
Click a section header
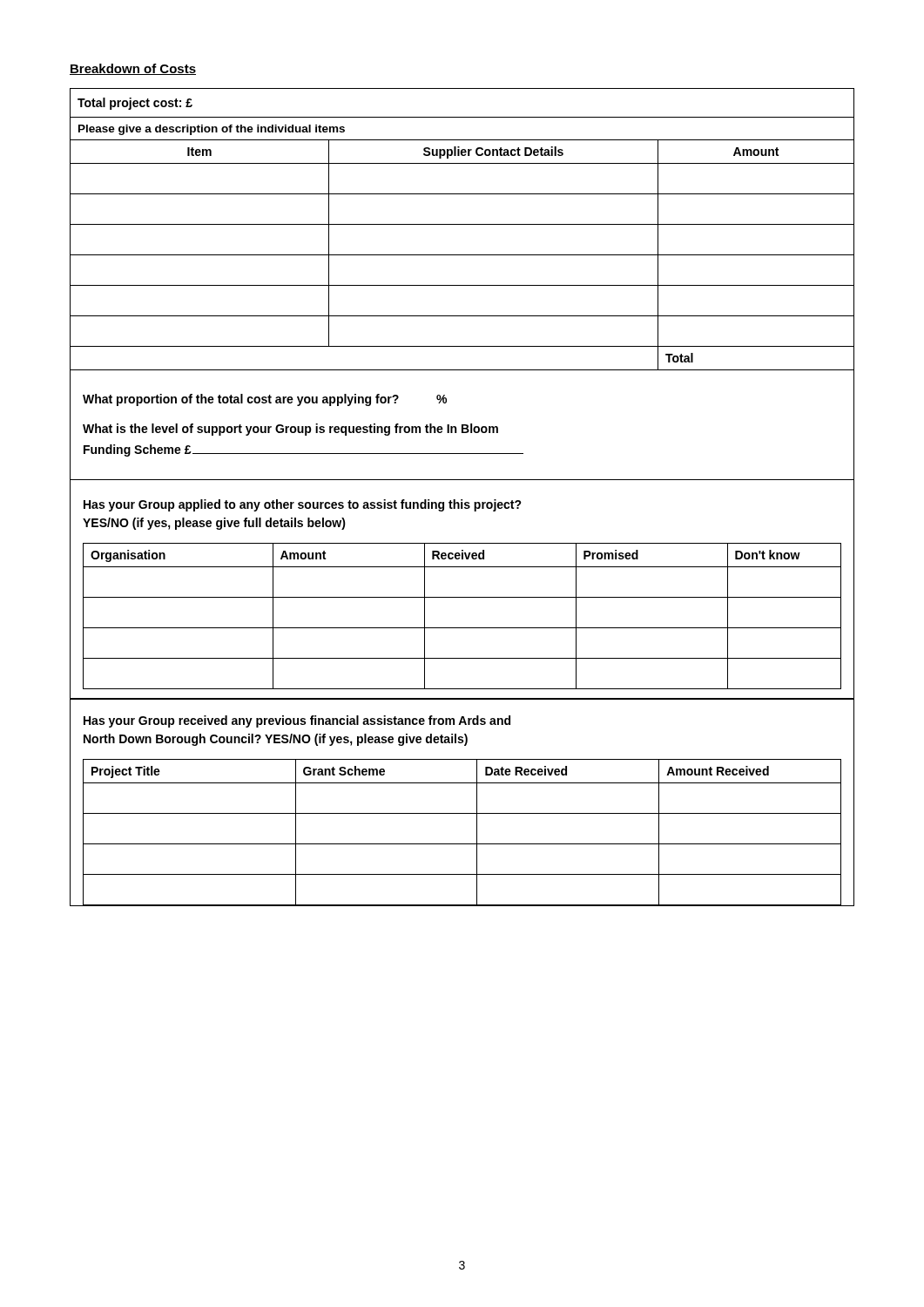tap(133, 68)
